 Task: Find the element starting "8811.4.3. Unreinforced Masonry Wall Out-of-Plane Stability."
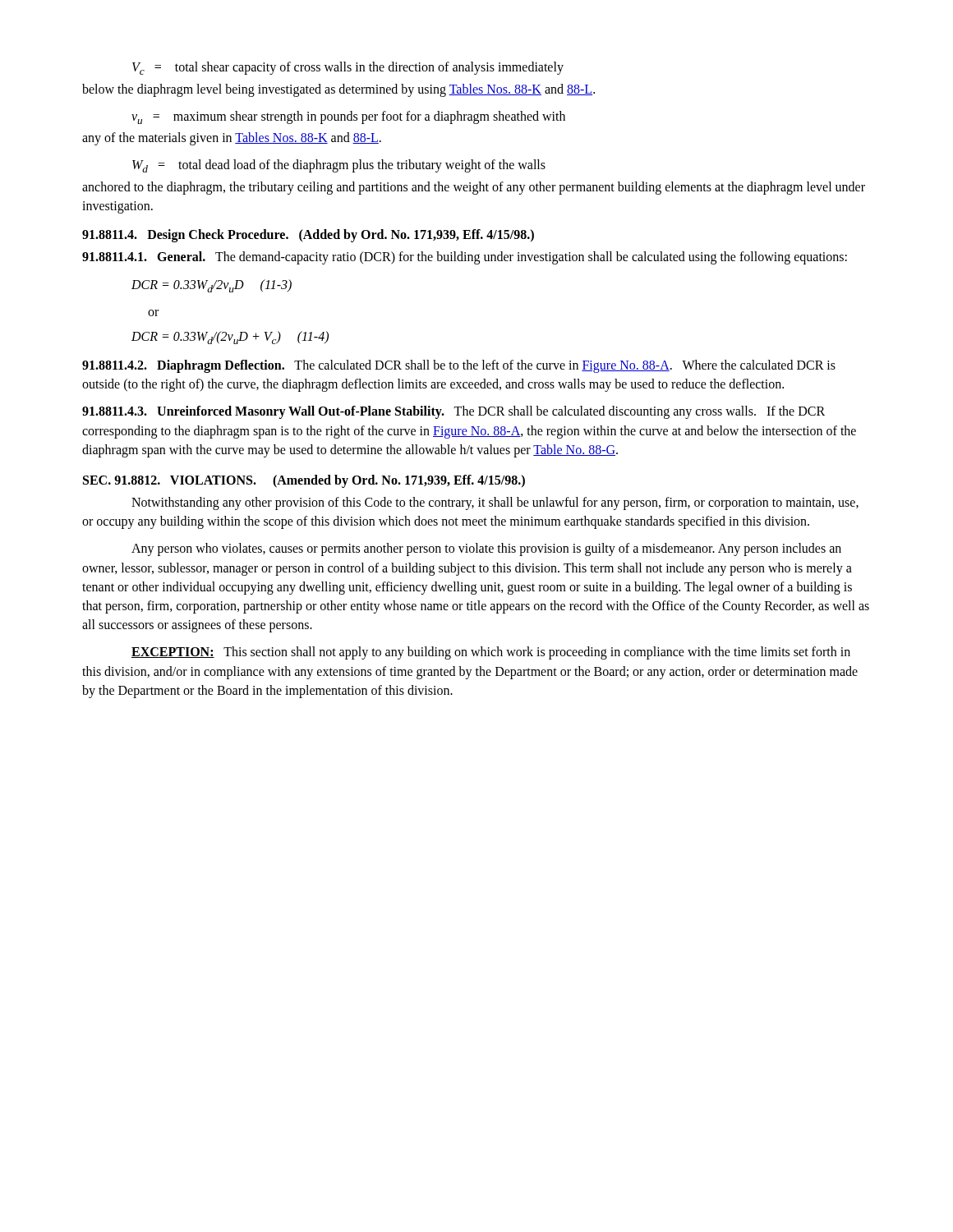469,430
